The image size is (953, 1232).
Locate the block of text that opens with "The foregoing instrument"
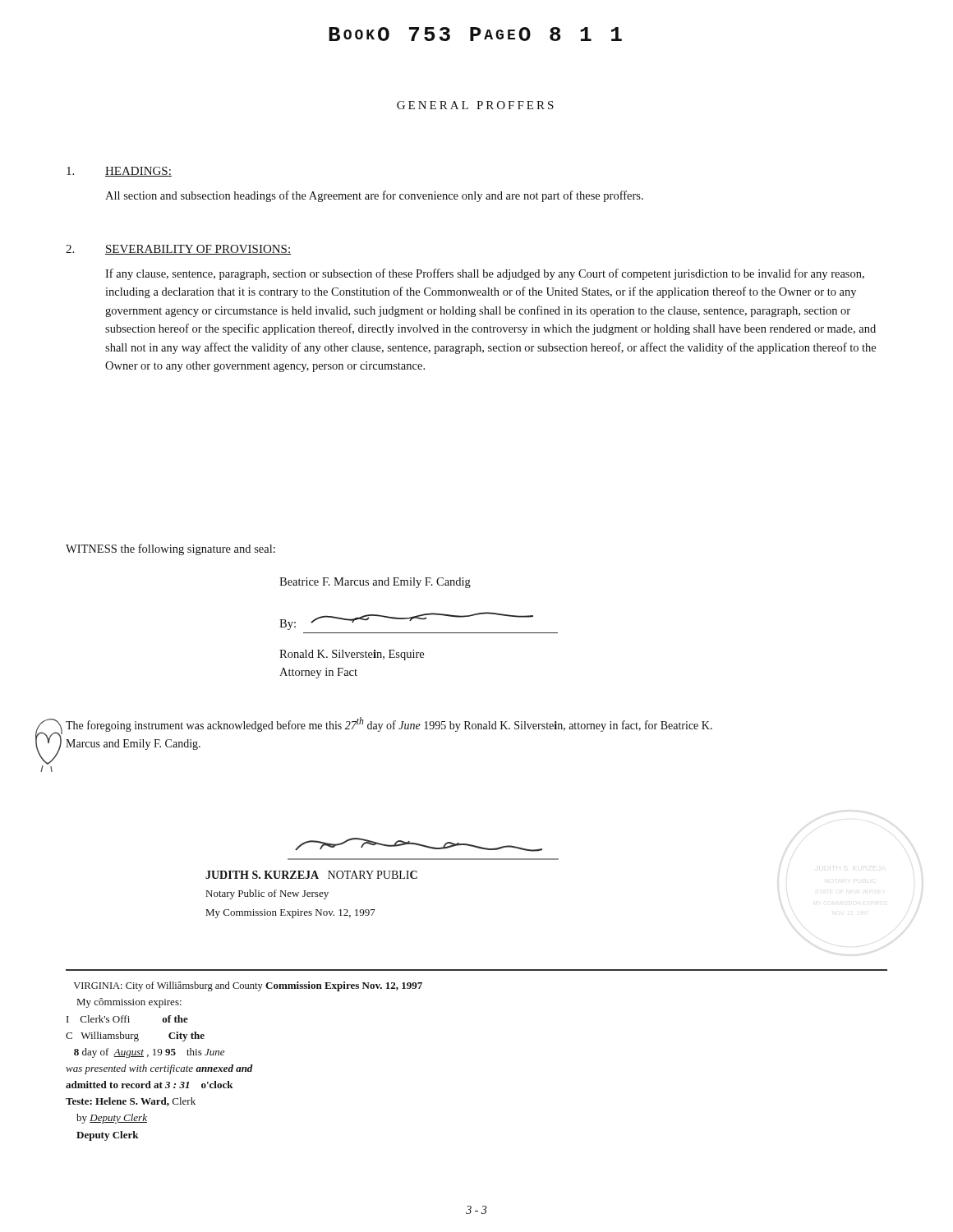389,734
